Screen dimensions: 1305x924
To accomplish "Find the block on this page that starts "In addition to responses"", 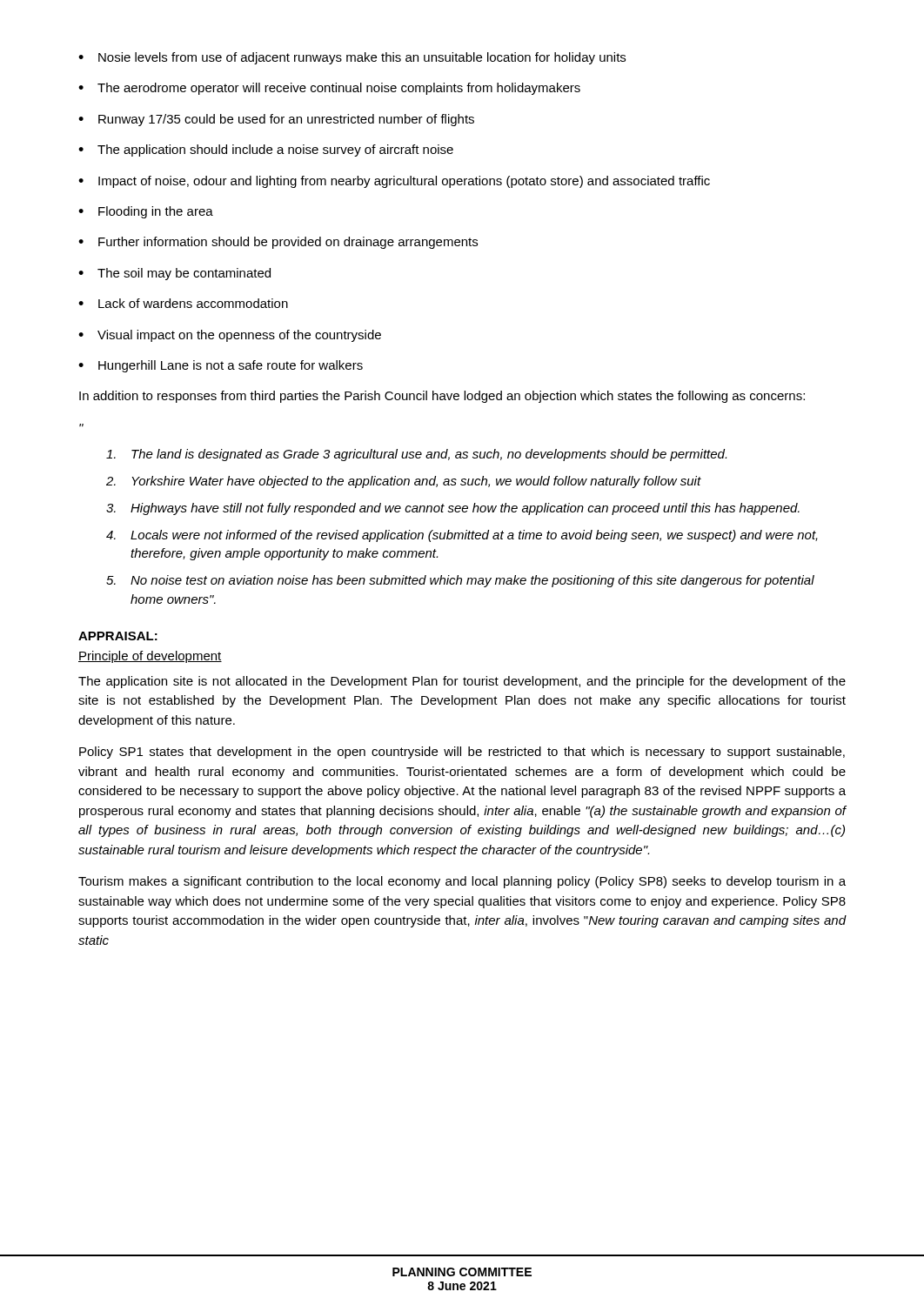I will 442,396.
